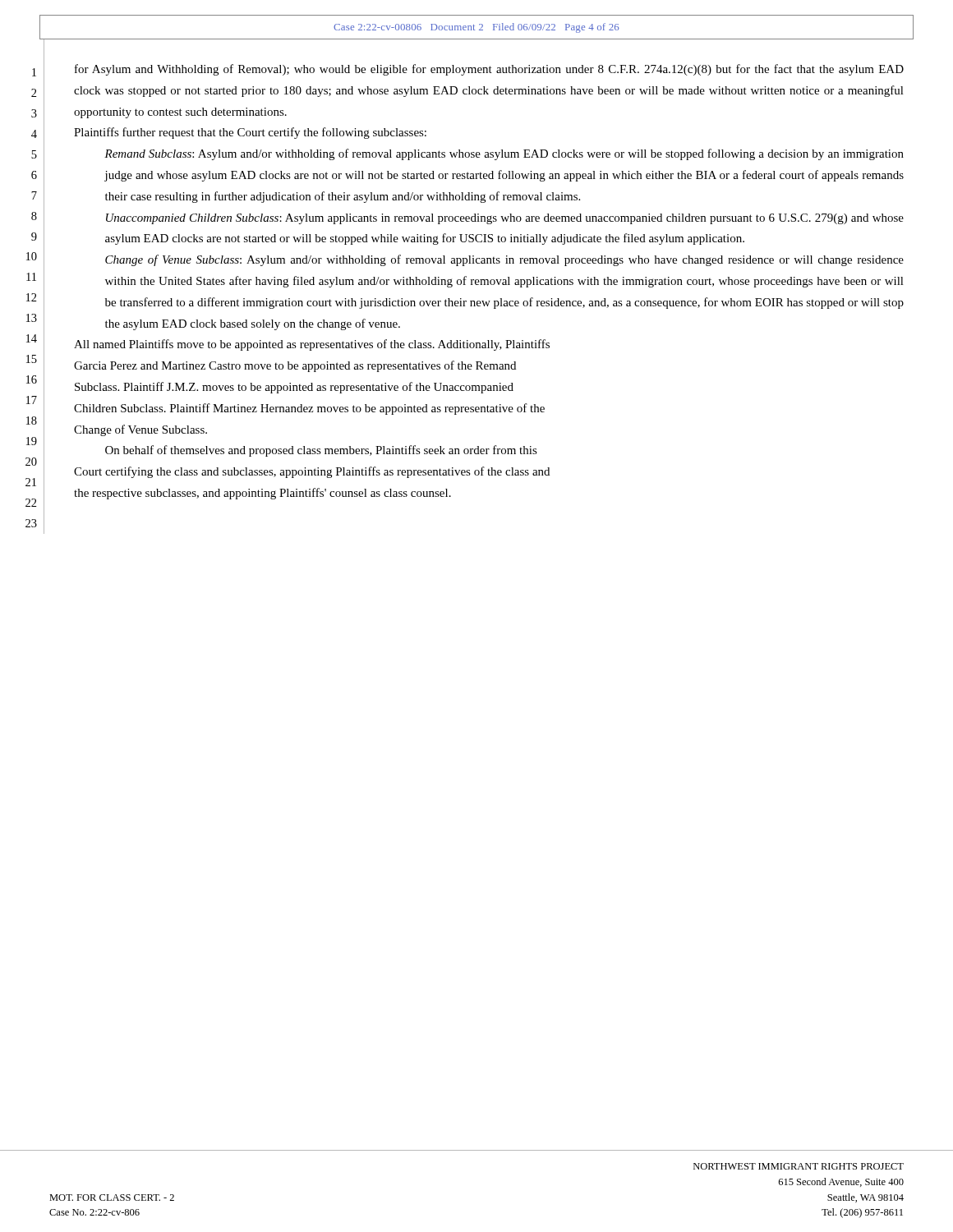
Task: Find the block on this page that starts "Remand Subclass: Asylum and/or withholding of"
Action: pyautogui.click(x=504, y=175)
